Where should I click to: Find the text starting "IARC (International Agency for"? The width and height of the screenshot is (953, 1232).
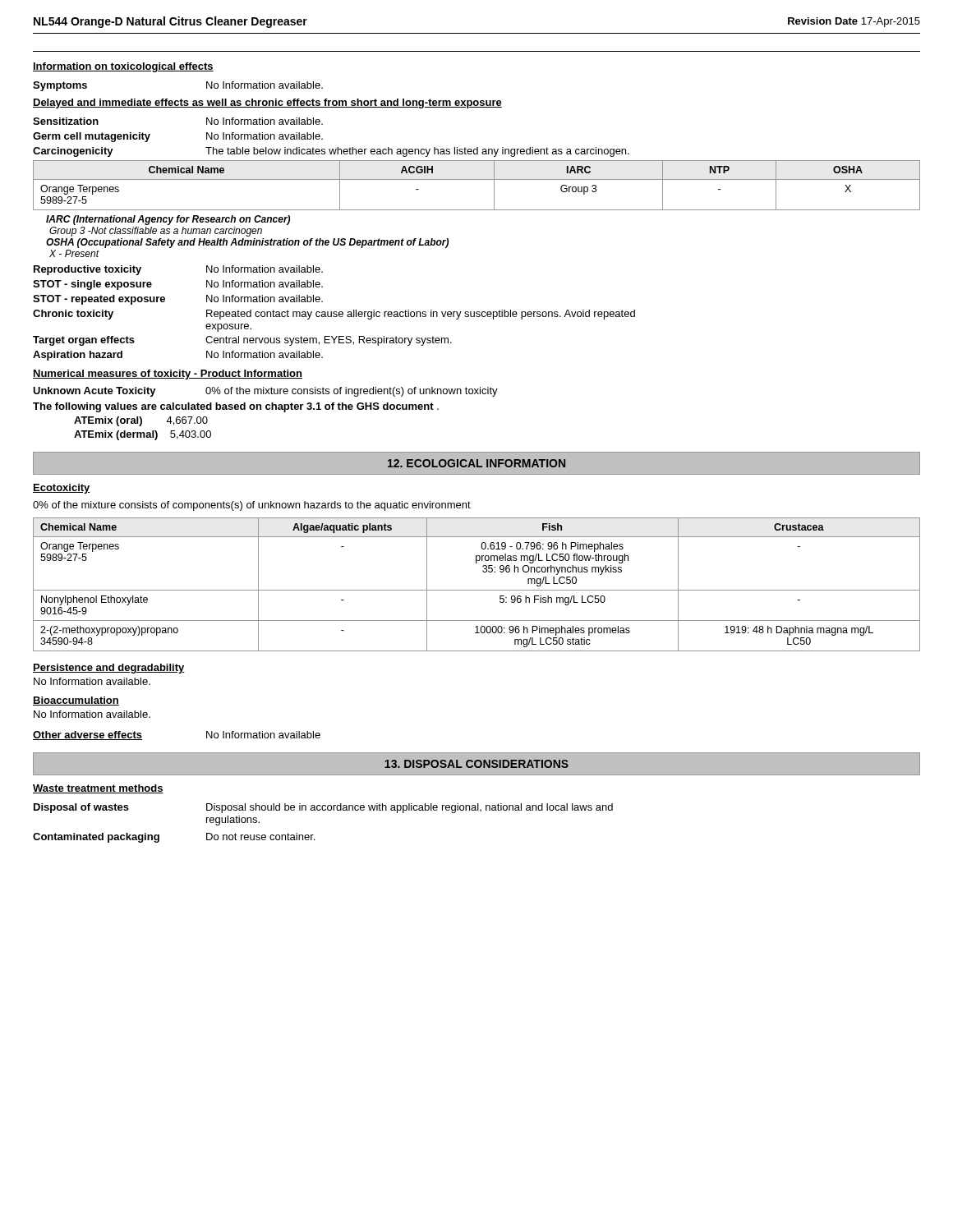point(247,237)
